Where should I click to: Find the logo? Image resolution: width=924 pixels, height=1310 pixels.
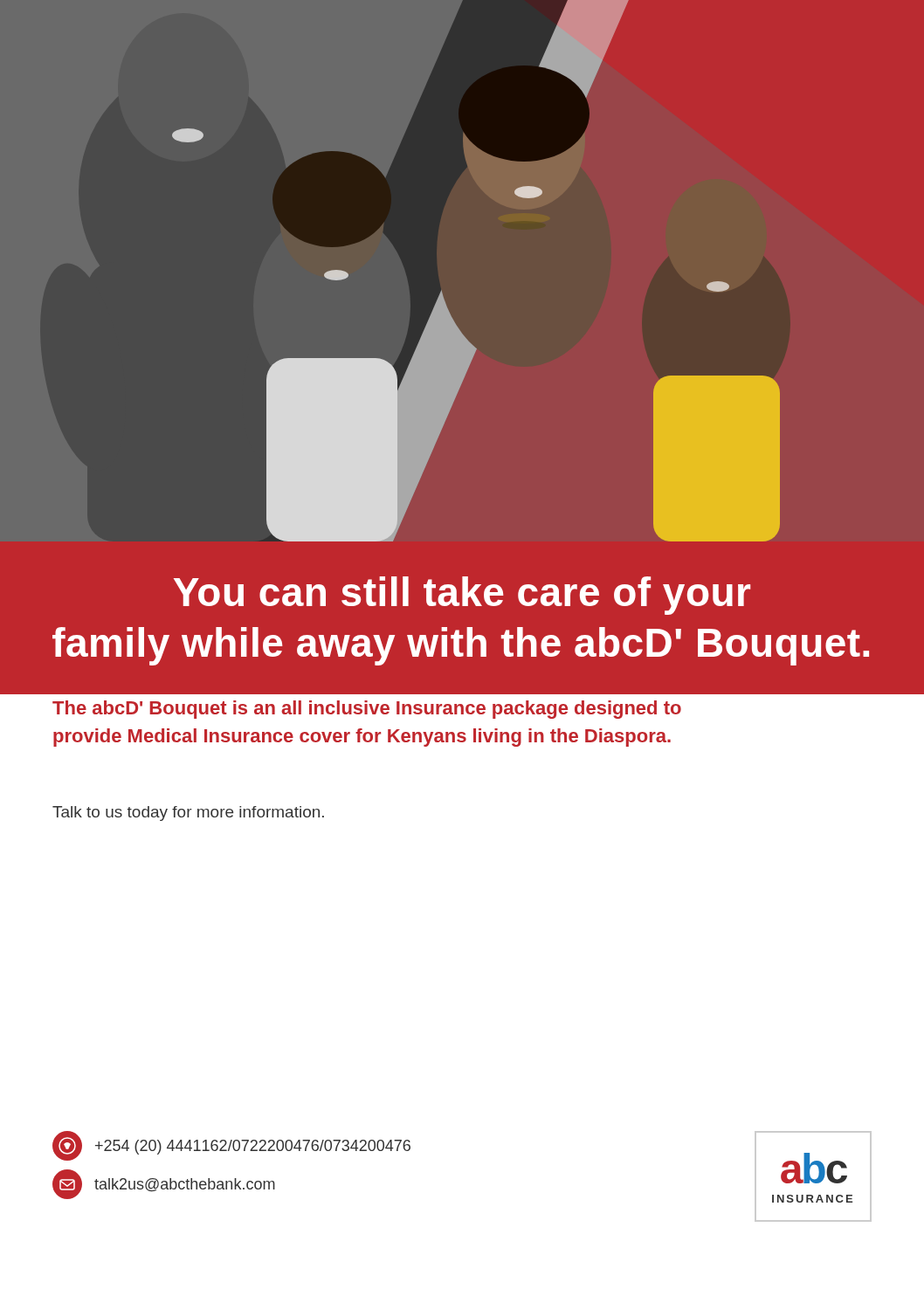coord(813,1176)
